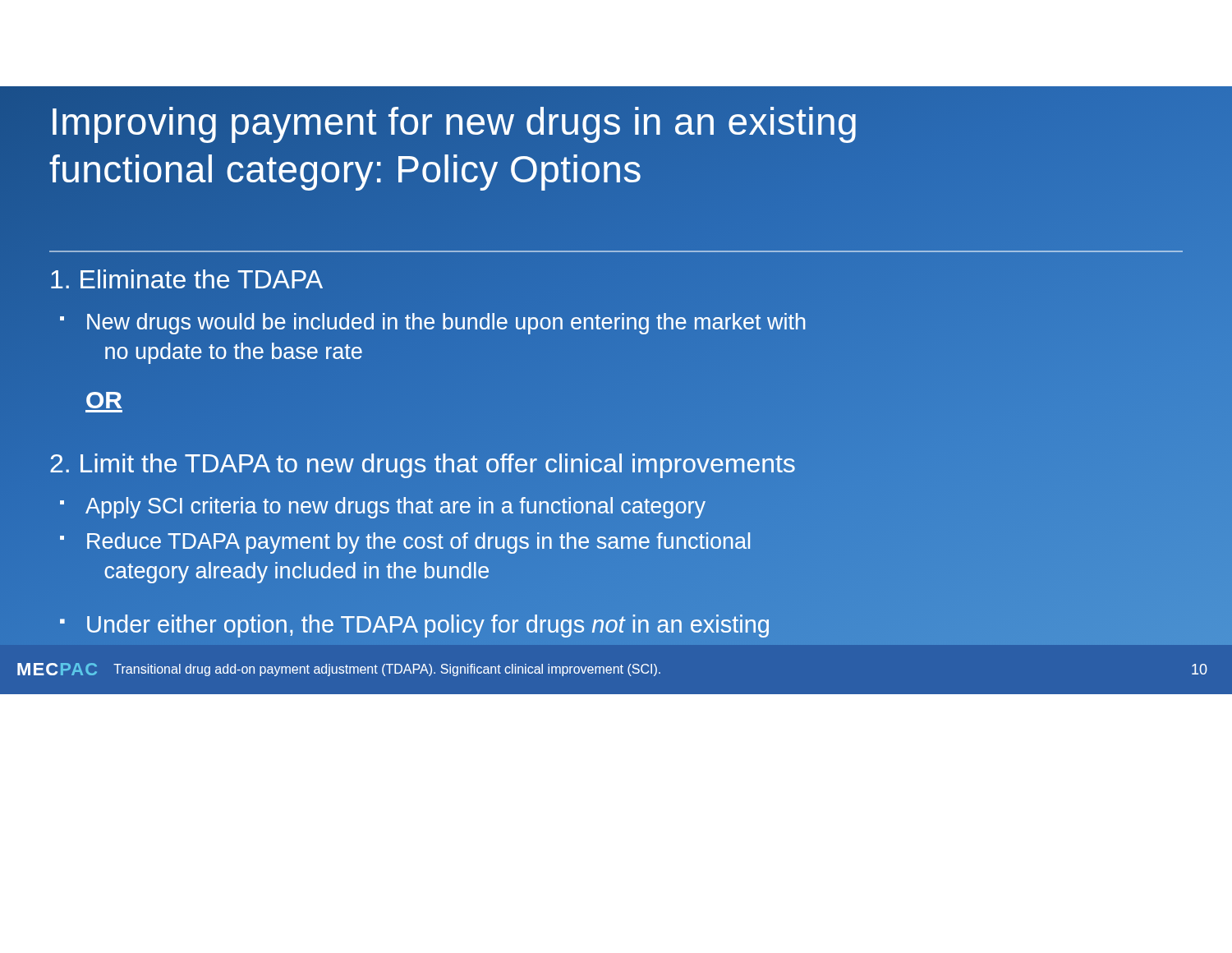
Task: Click on the section header with the text "1. Eliminate the TDAPA"
Action: pos(186,279)
